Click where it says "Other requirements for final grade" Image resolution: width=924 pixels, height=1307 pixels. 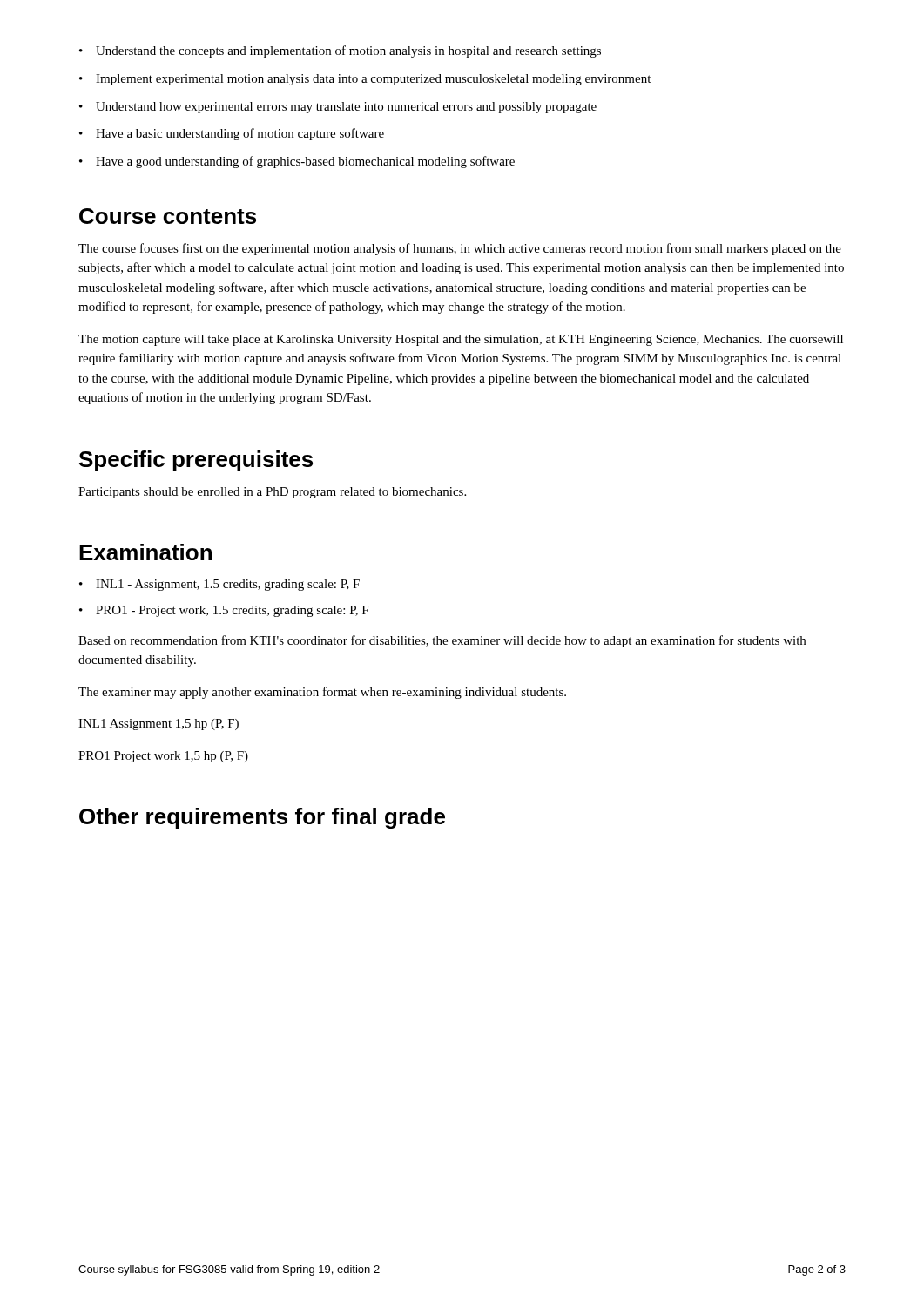[x=262, y=817]
